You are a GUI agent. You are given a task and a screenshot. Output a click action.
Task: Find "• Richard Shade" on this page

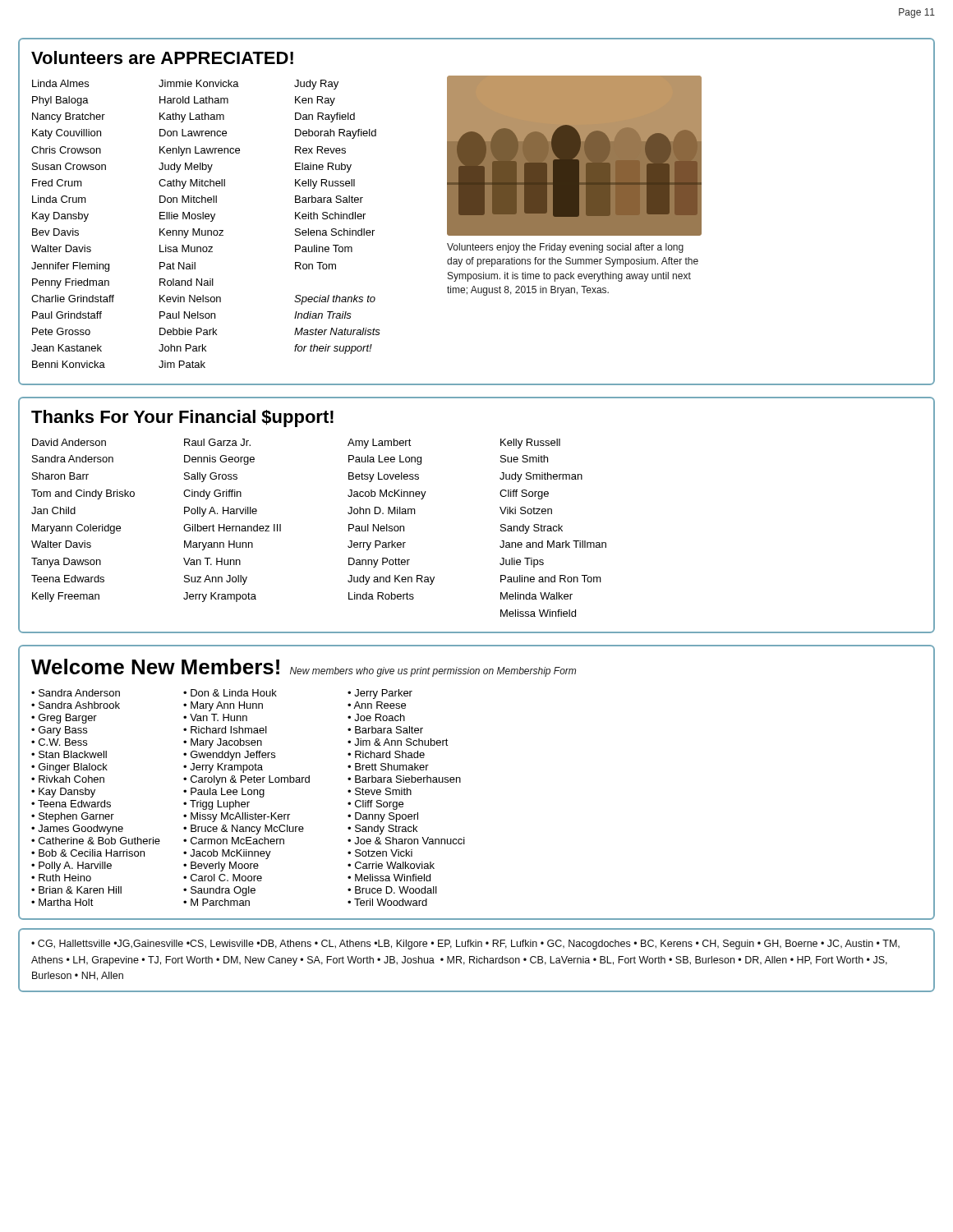coord(386,755)
